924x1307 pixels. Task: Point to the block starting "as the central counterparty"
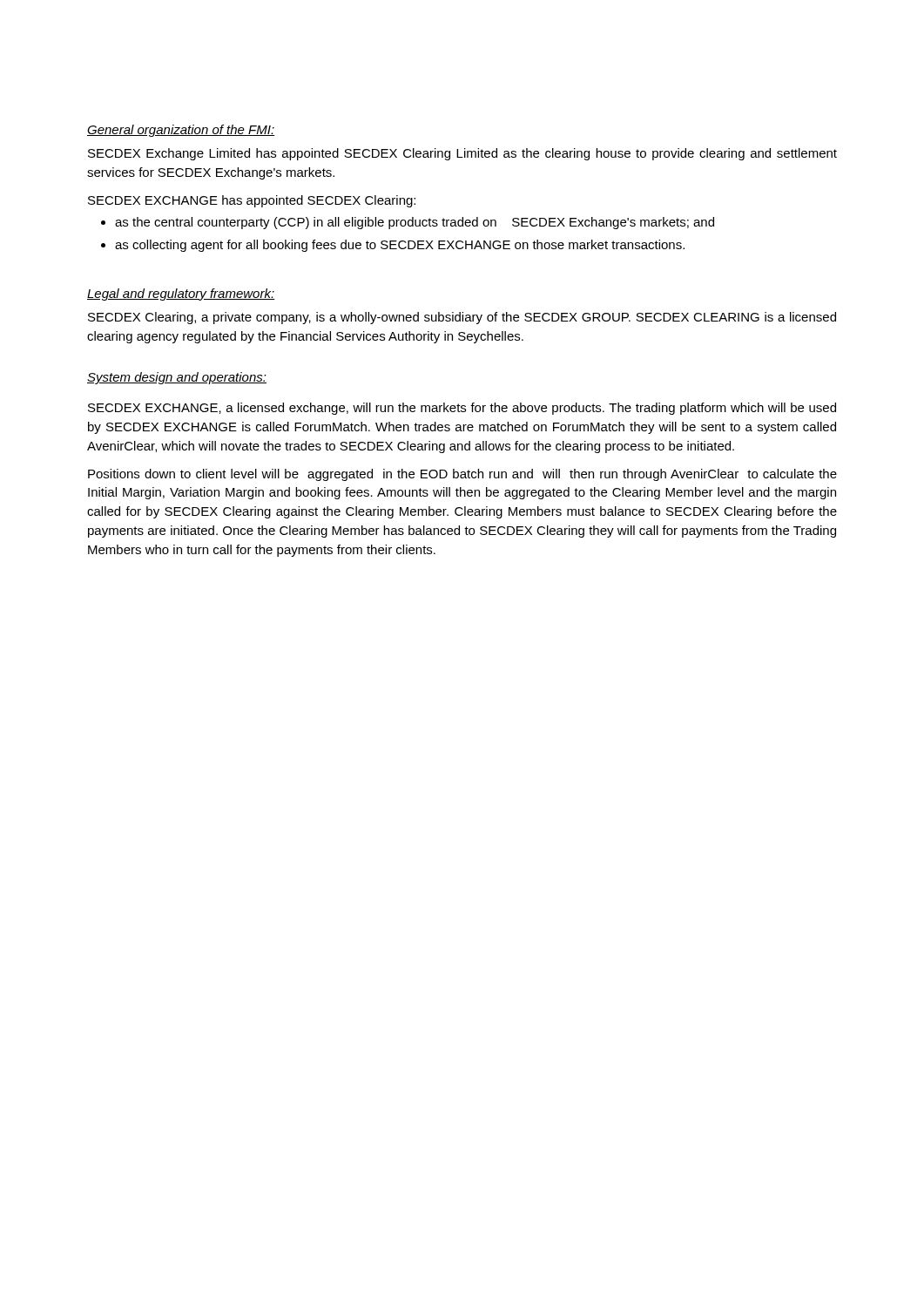click(415, 222)
